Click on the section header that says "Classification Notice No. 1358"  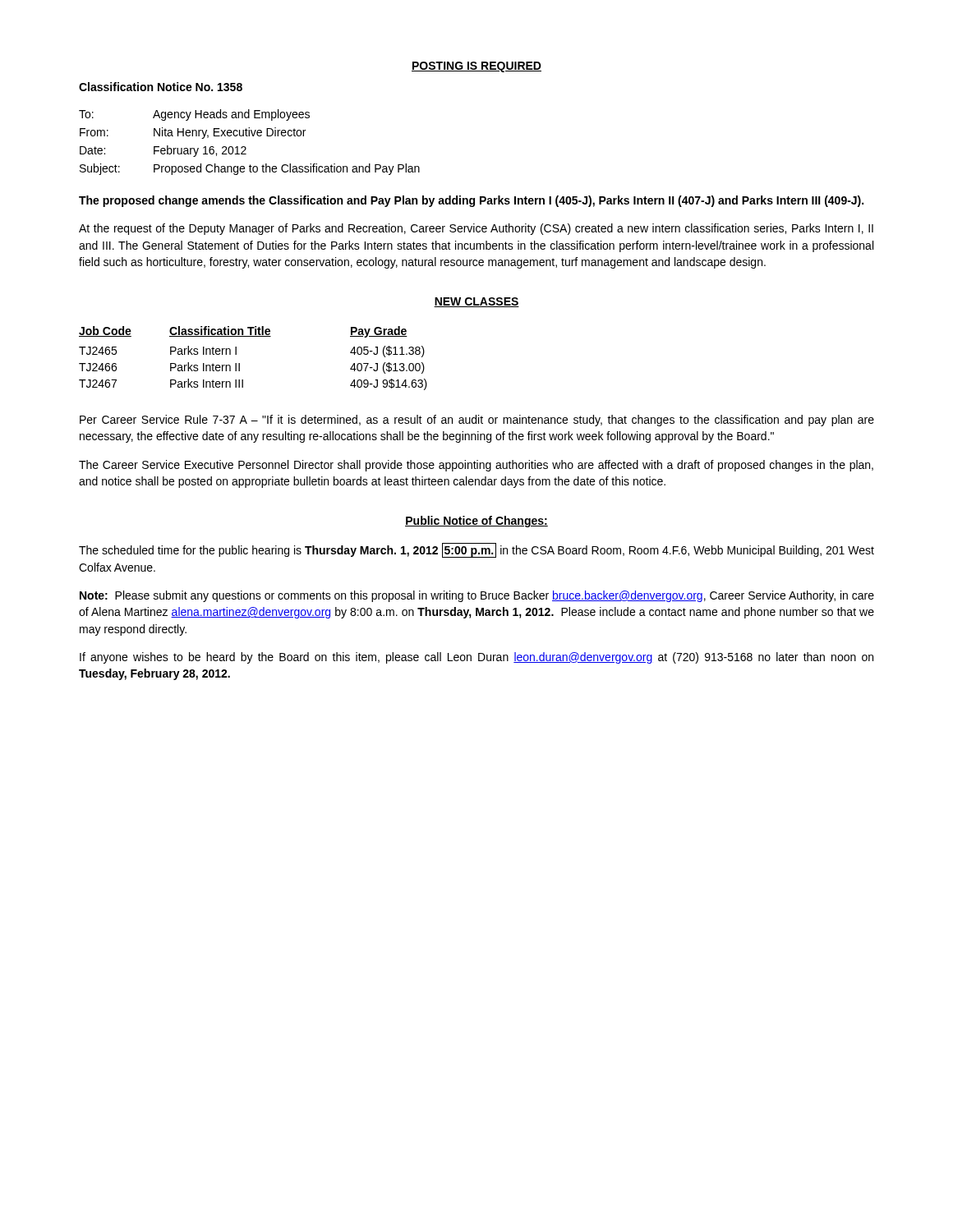pyautogui.click(x=161, y=87)
